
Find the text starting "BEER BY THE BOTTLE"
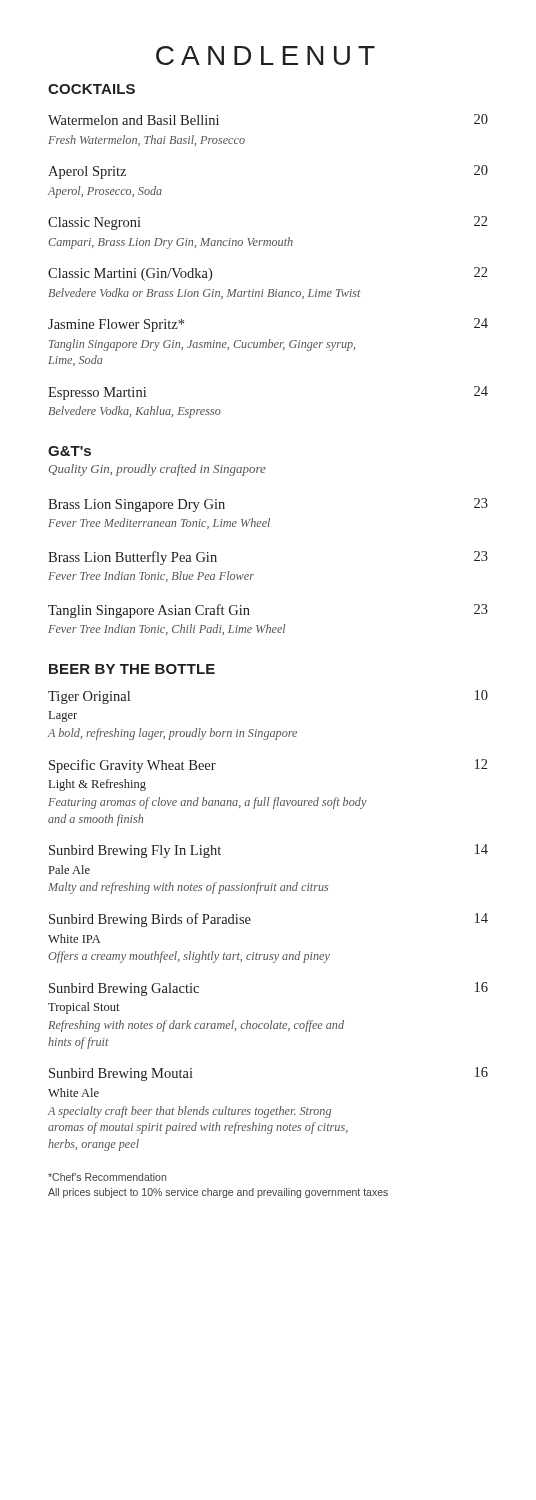tap(132, 668)
